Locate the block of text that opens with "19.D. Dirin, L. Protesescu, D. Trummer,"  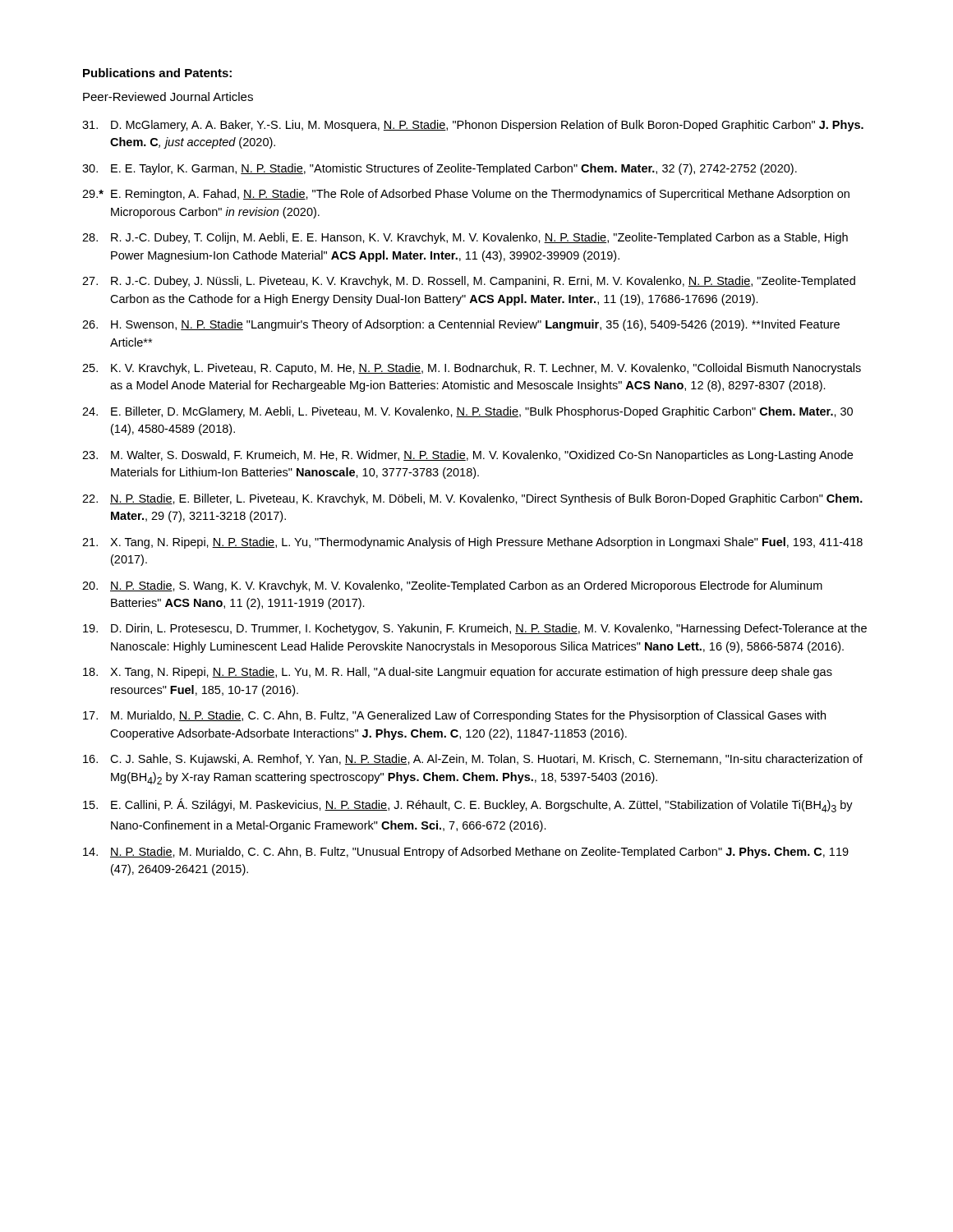coord(475,638)
